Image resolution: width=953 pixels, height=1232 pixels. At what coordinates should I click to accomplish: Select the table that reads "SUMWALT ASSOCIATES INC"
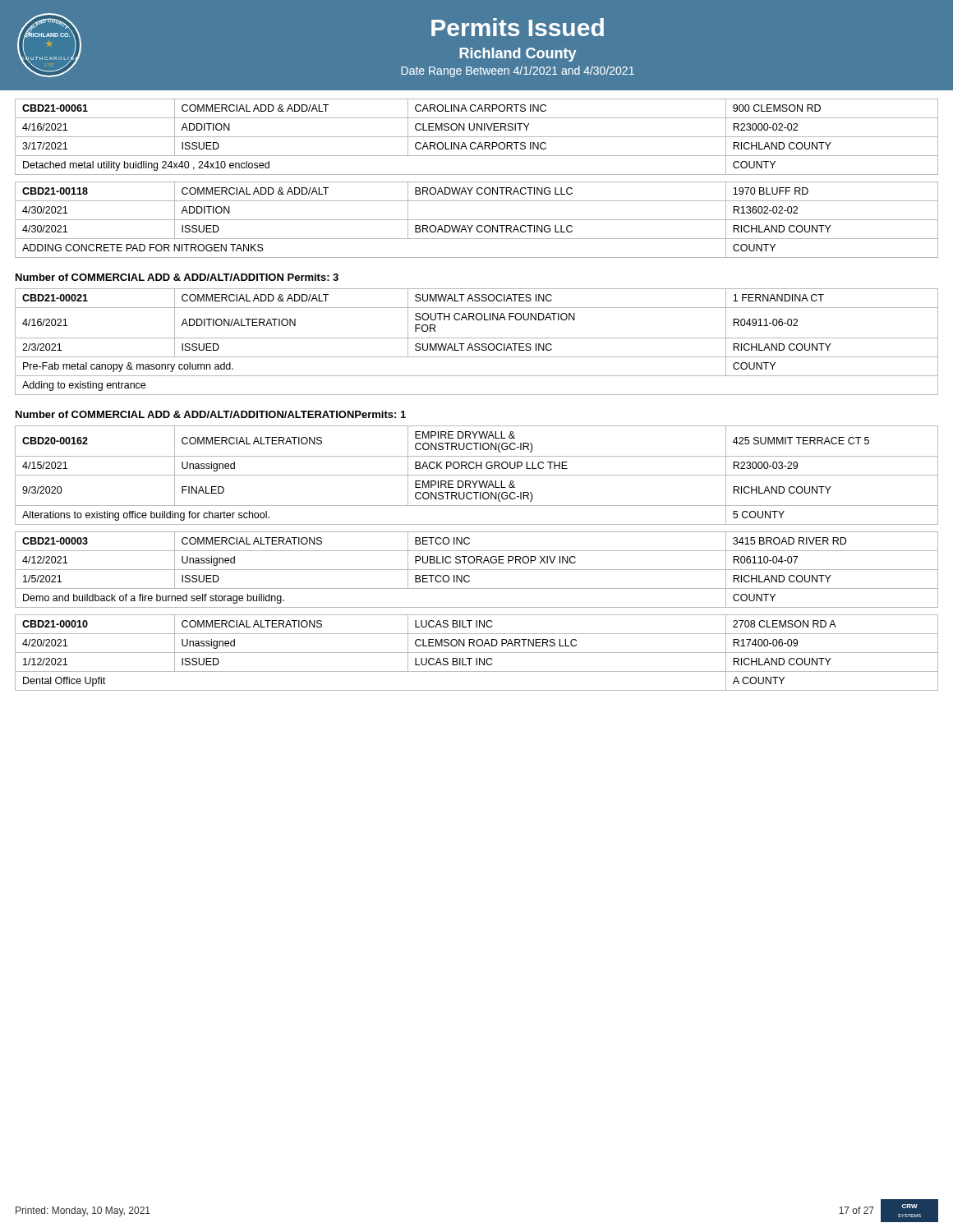click(476, 342)
